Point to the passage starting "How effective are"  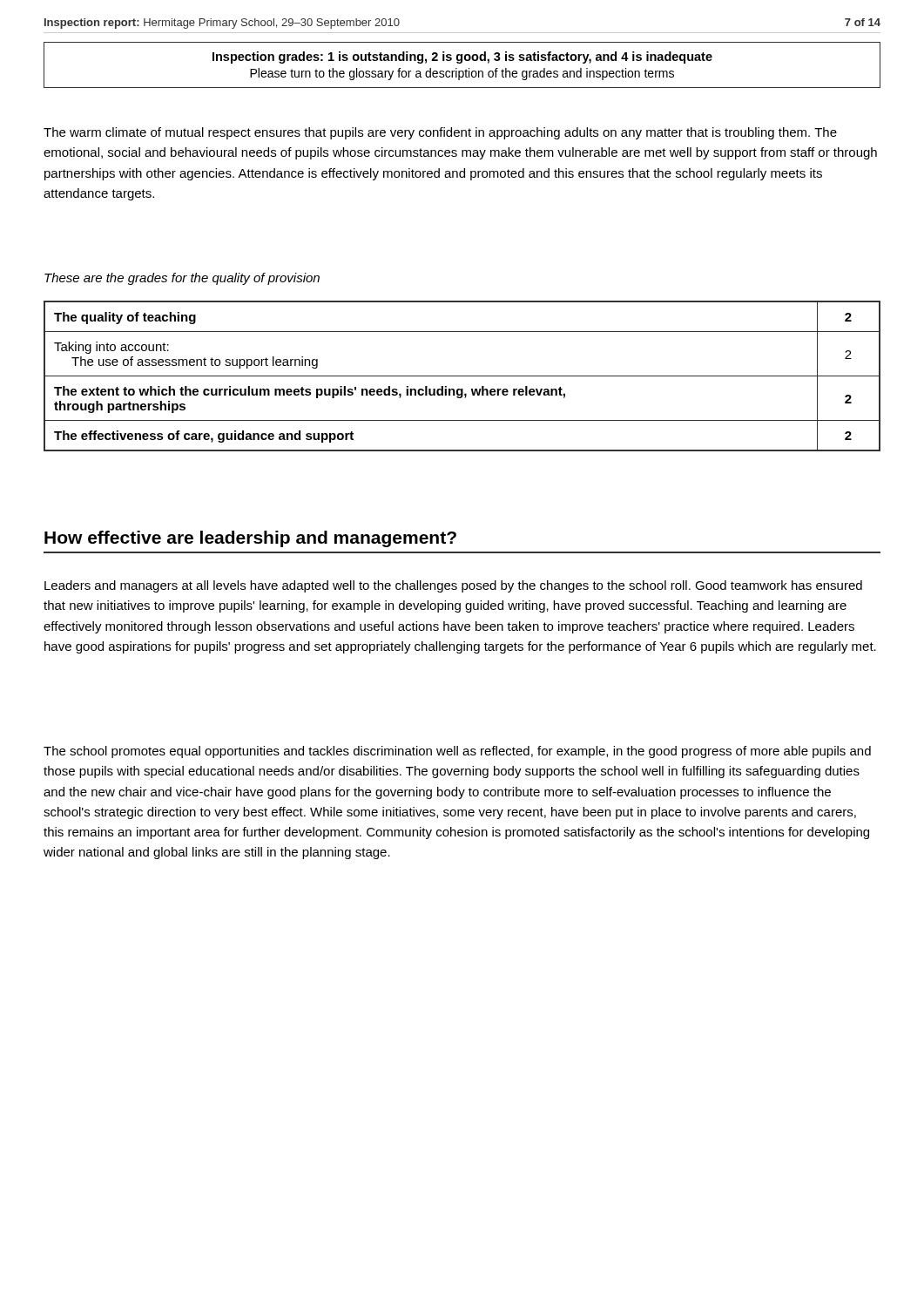(x=250, y=537)
